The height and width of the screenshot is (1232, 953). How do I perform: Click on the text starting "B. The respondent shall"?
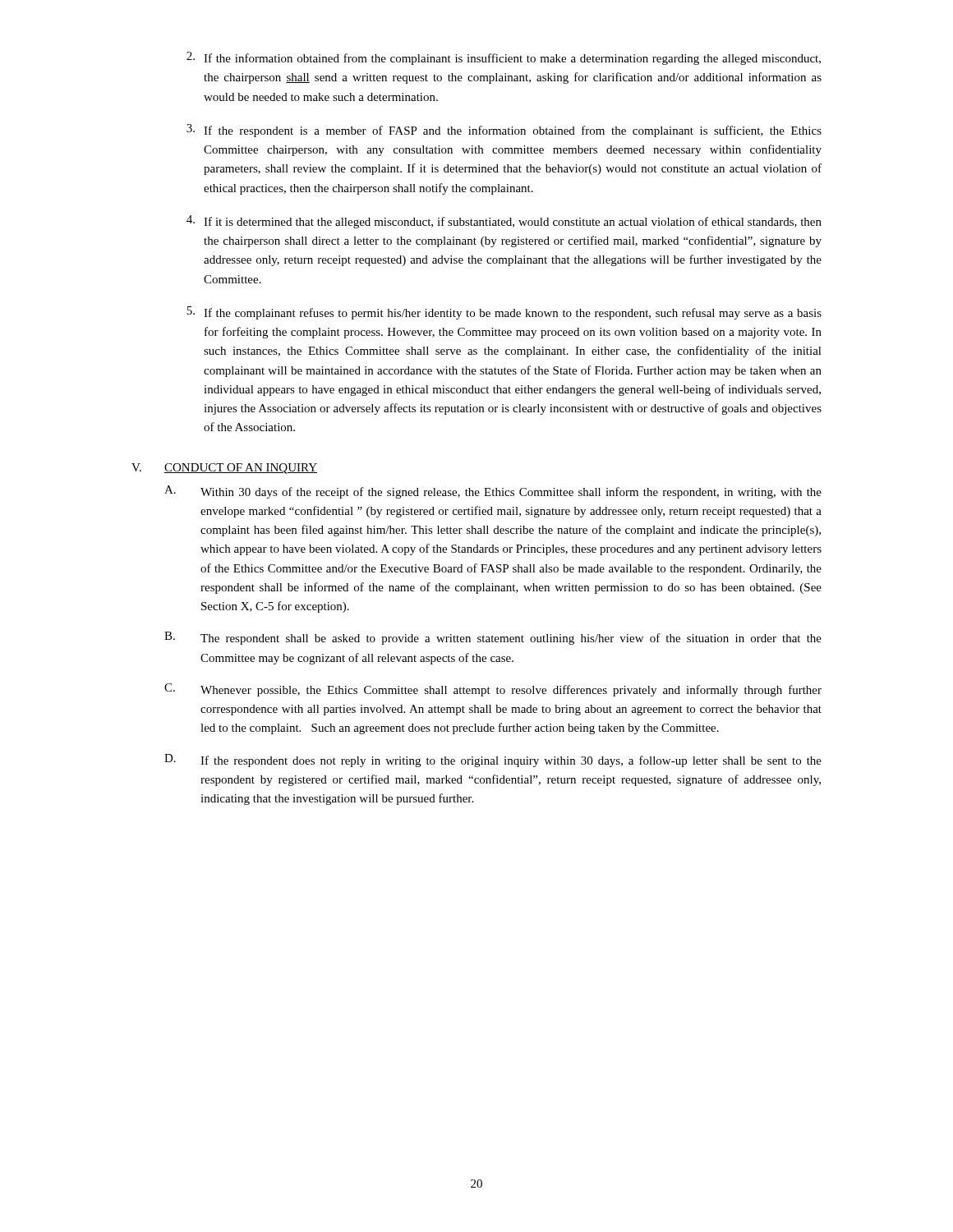[x=493, y=648]
